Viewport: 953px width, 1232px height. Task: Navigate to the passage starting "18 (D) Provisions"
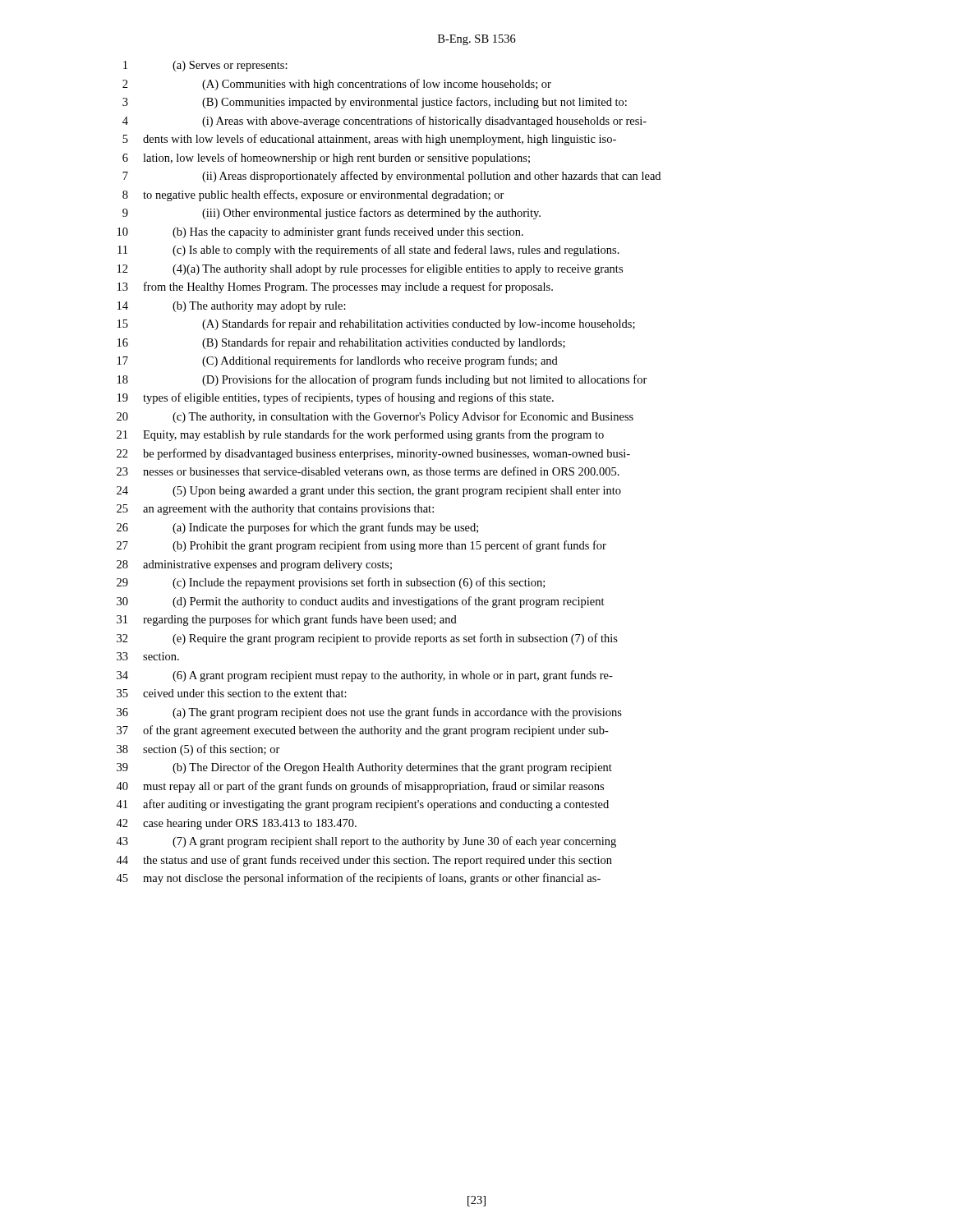point(493,380)
